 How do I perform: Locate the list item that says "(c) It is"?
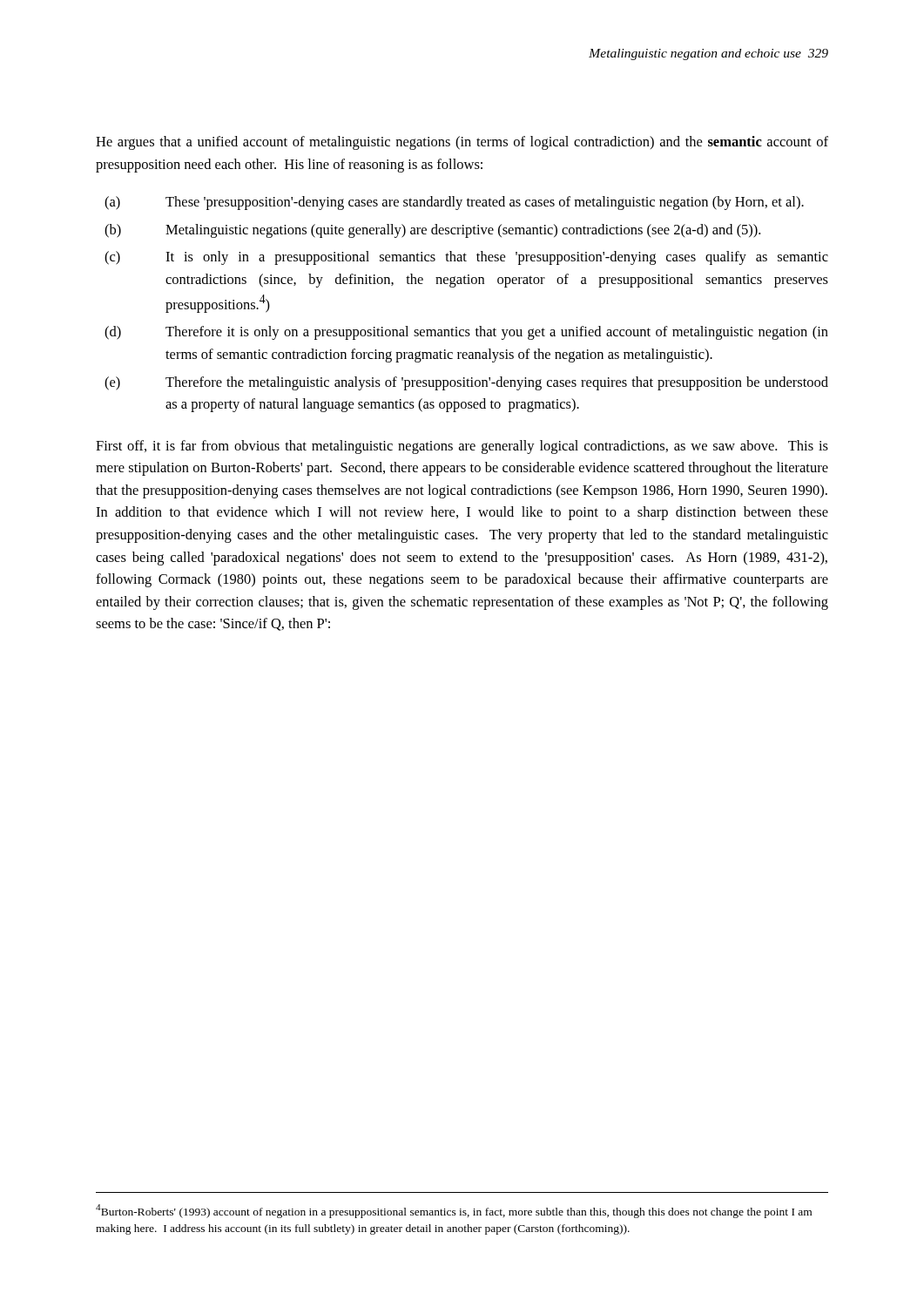(x=462, y=281)
